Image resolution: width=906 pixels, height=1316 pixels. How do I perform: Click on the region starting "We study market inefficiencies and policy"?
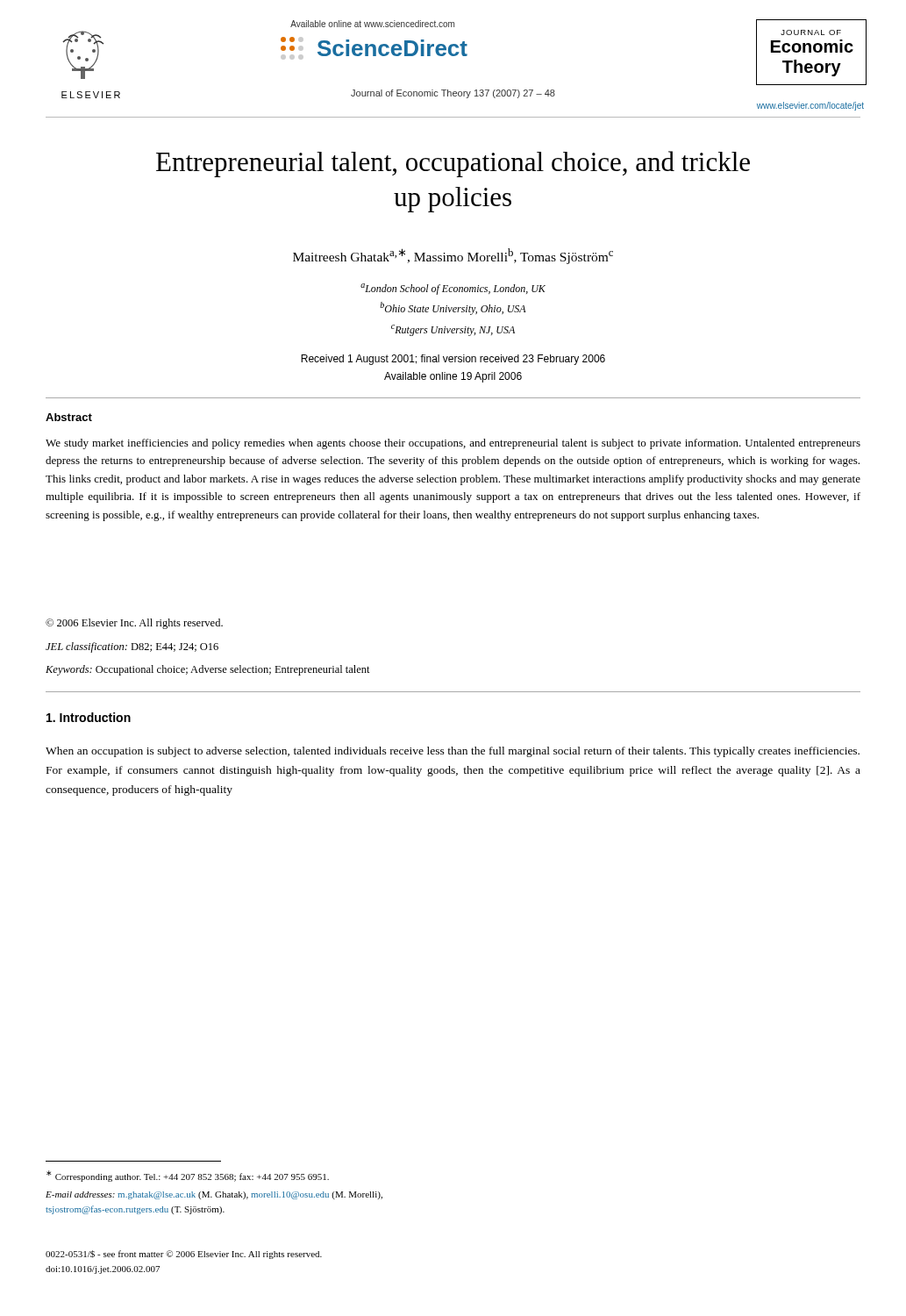pos(453,478)
